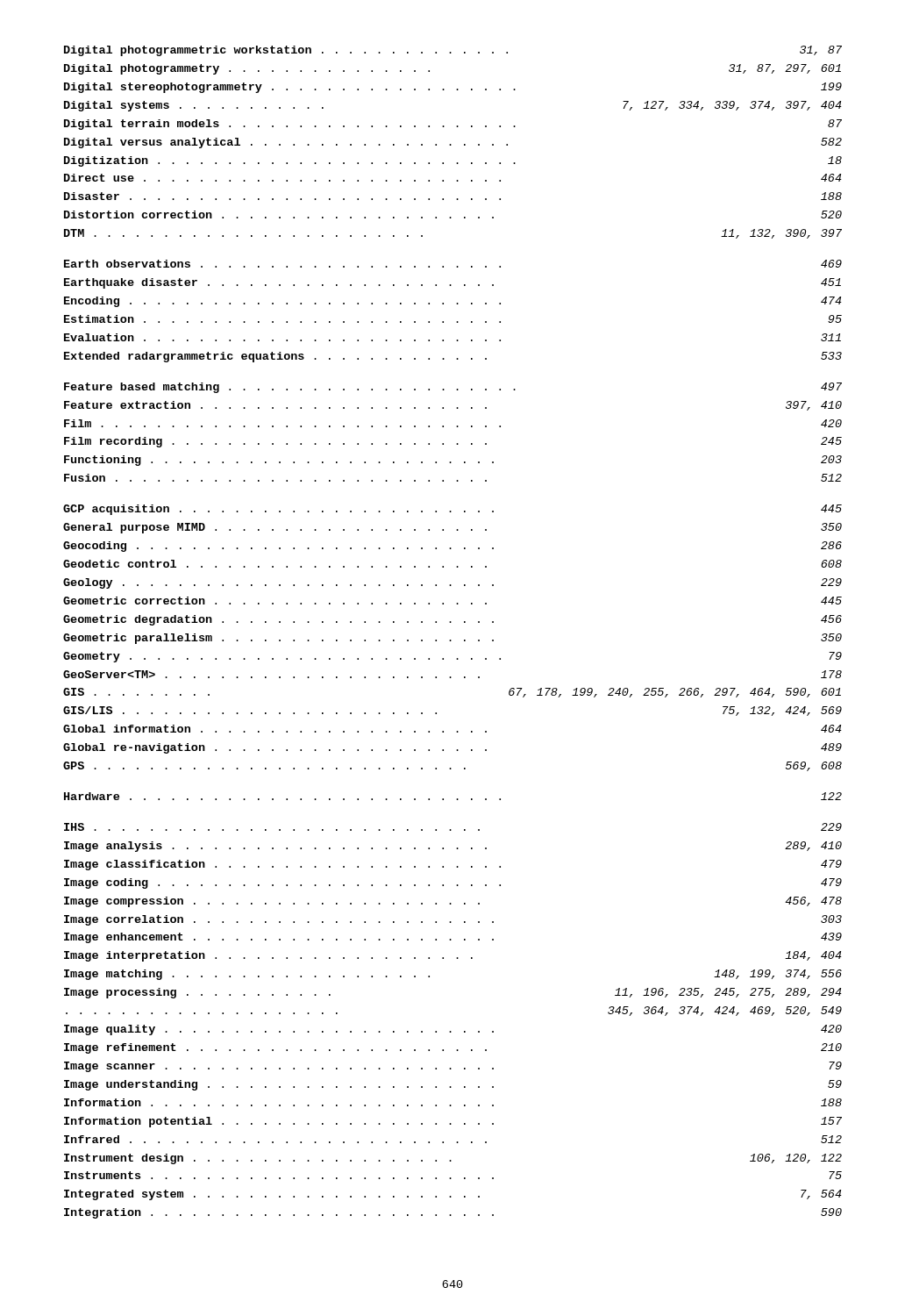Screen dimensions: 1316x905
Task: Click the passage that begins "GIS/LIS . . . . ."
Action: pyautogui.click(x=88, y=711)
